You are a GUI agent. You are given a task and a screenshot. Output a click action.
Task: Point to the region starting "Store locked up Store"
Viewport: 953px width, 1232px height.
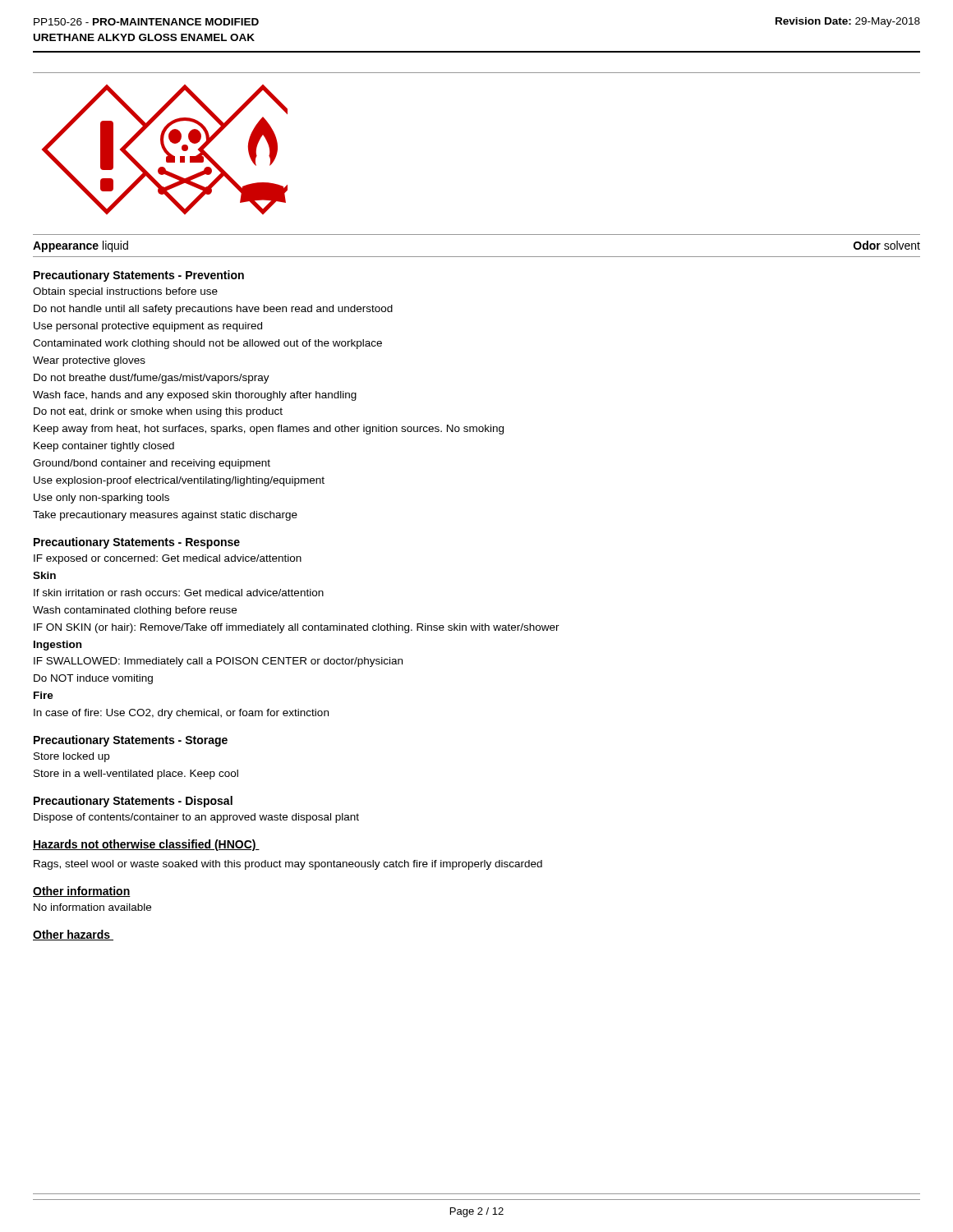(136, 765)
